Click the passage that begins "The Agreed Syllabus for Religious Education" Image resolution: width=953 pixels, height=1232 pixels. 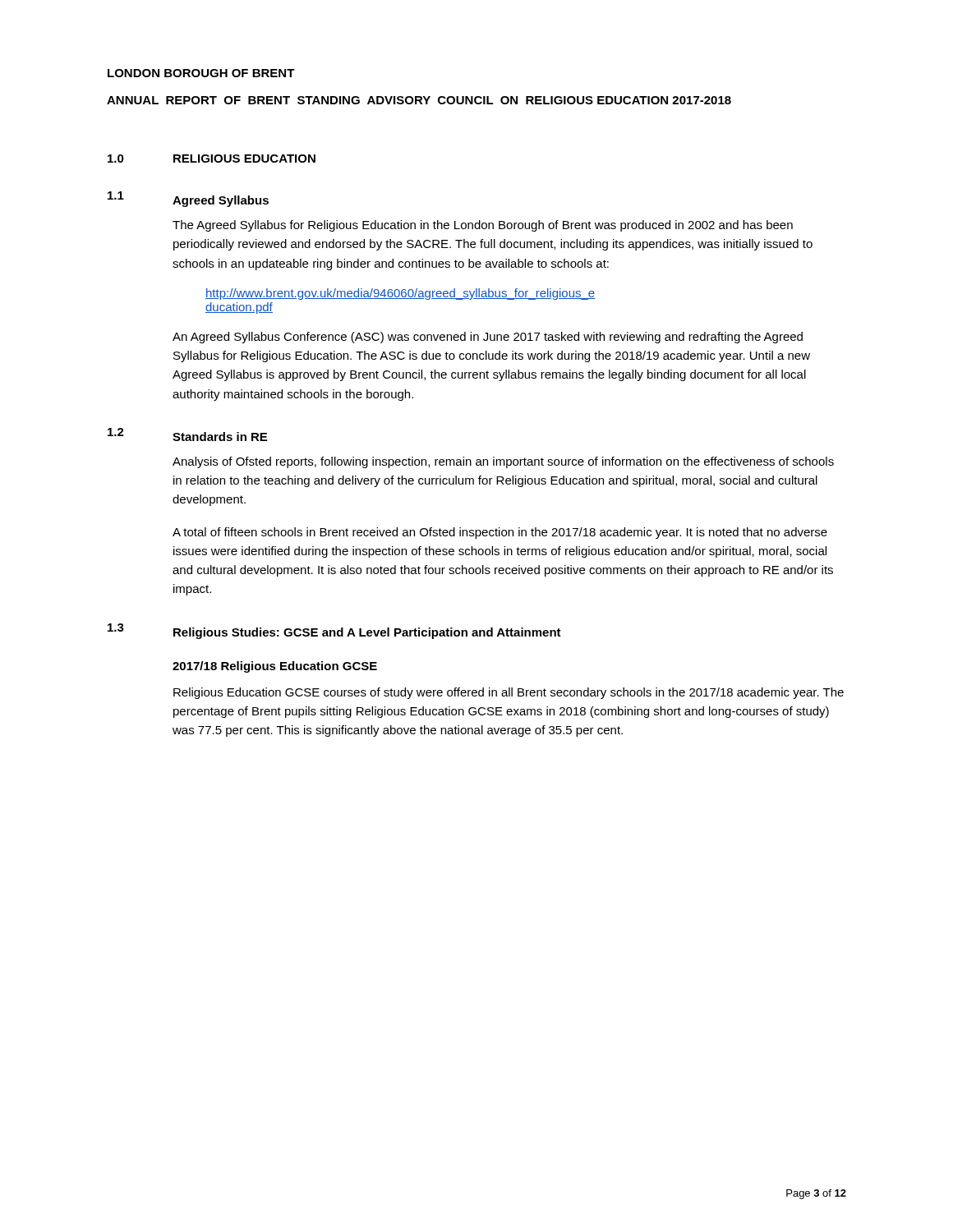(493, 244)
